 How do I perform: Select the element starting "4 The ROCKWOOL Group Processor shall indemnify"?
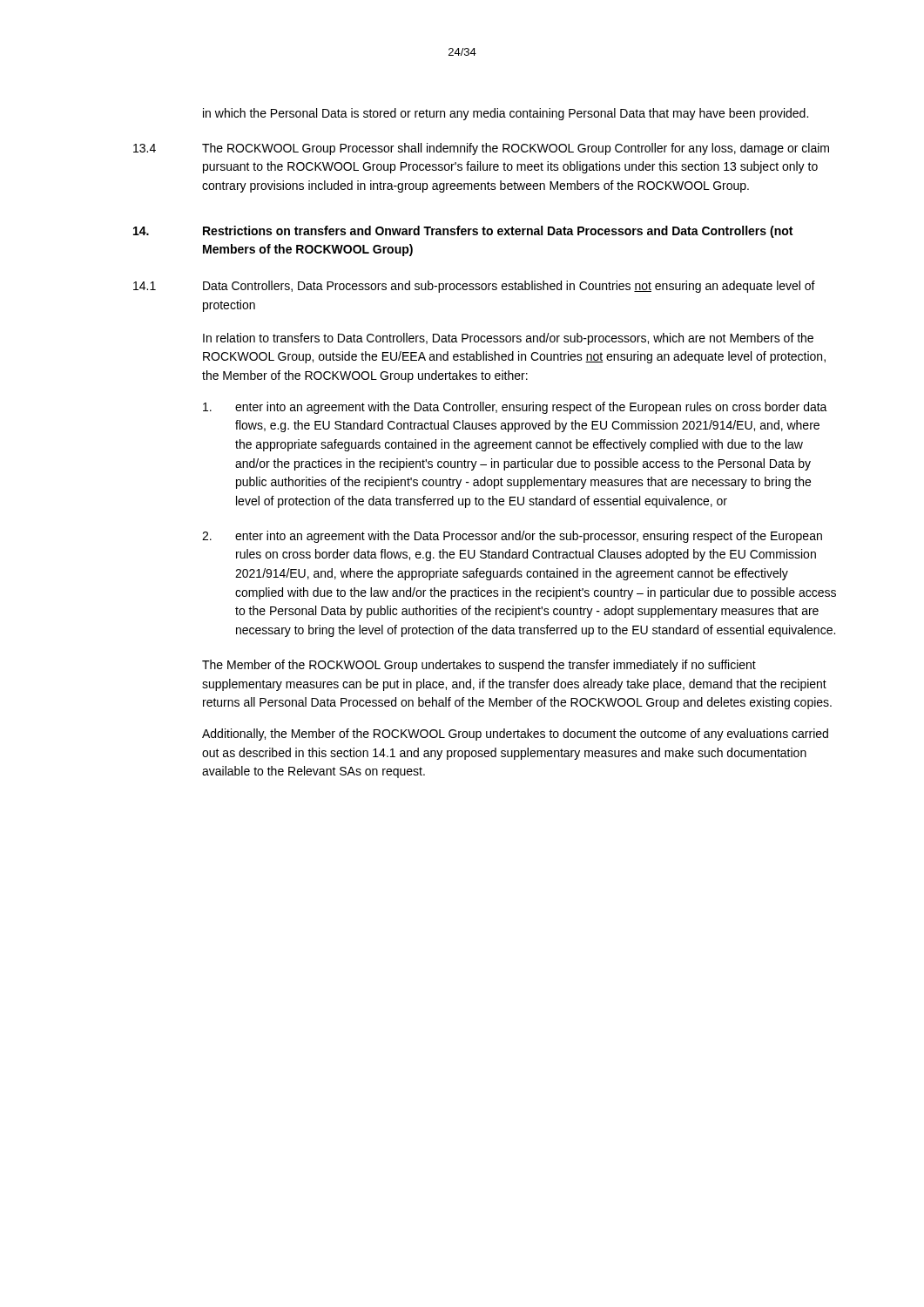pyautogui.click(x=485, y=167)
